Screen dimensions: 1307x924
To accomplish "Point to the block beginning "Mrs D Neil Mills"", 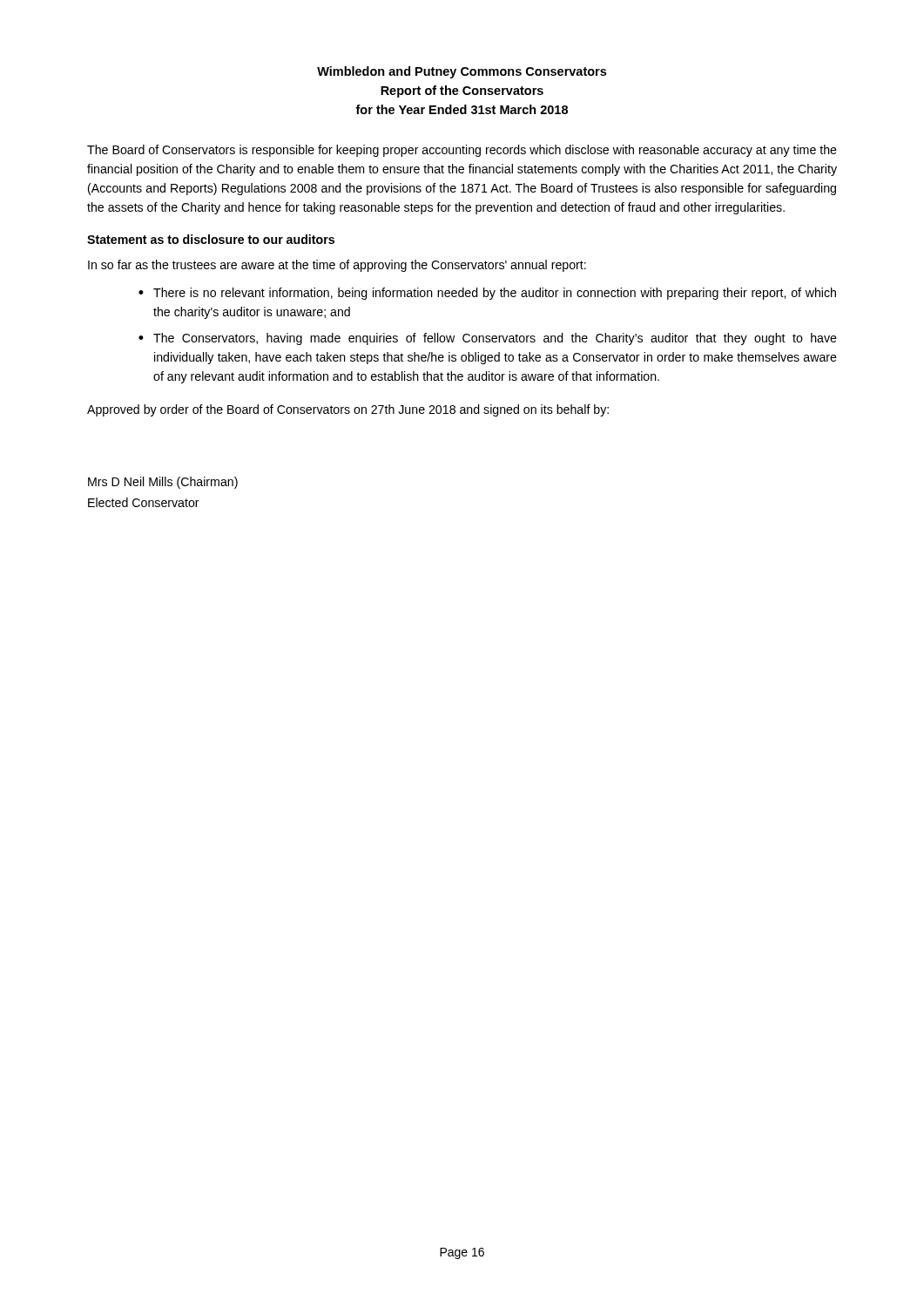I will 163,493.
